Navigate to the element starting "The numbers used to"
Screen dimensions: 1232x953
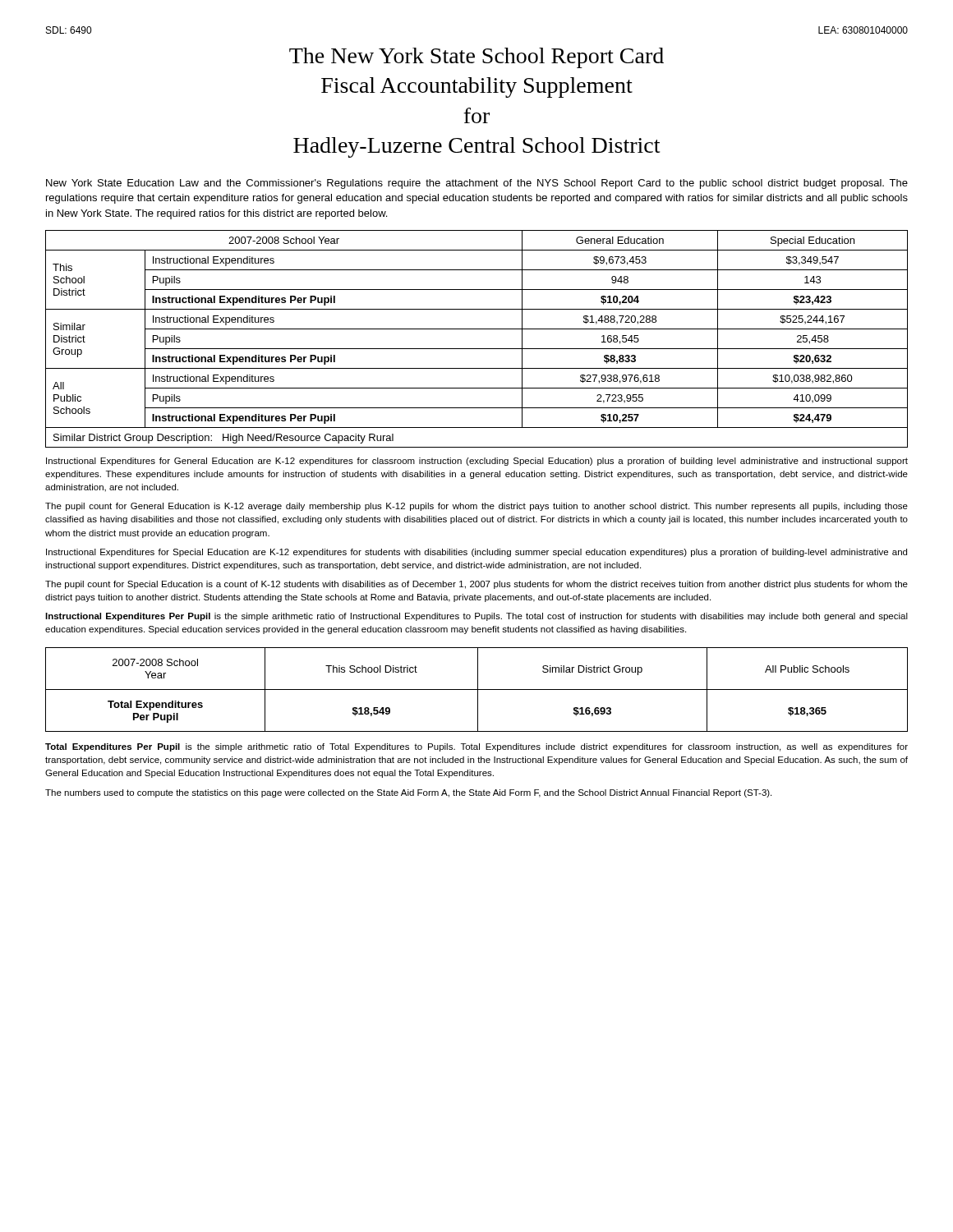409,792
